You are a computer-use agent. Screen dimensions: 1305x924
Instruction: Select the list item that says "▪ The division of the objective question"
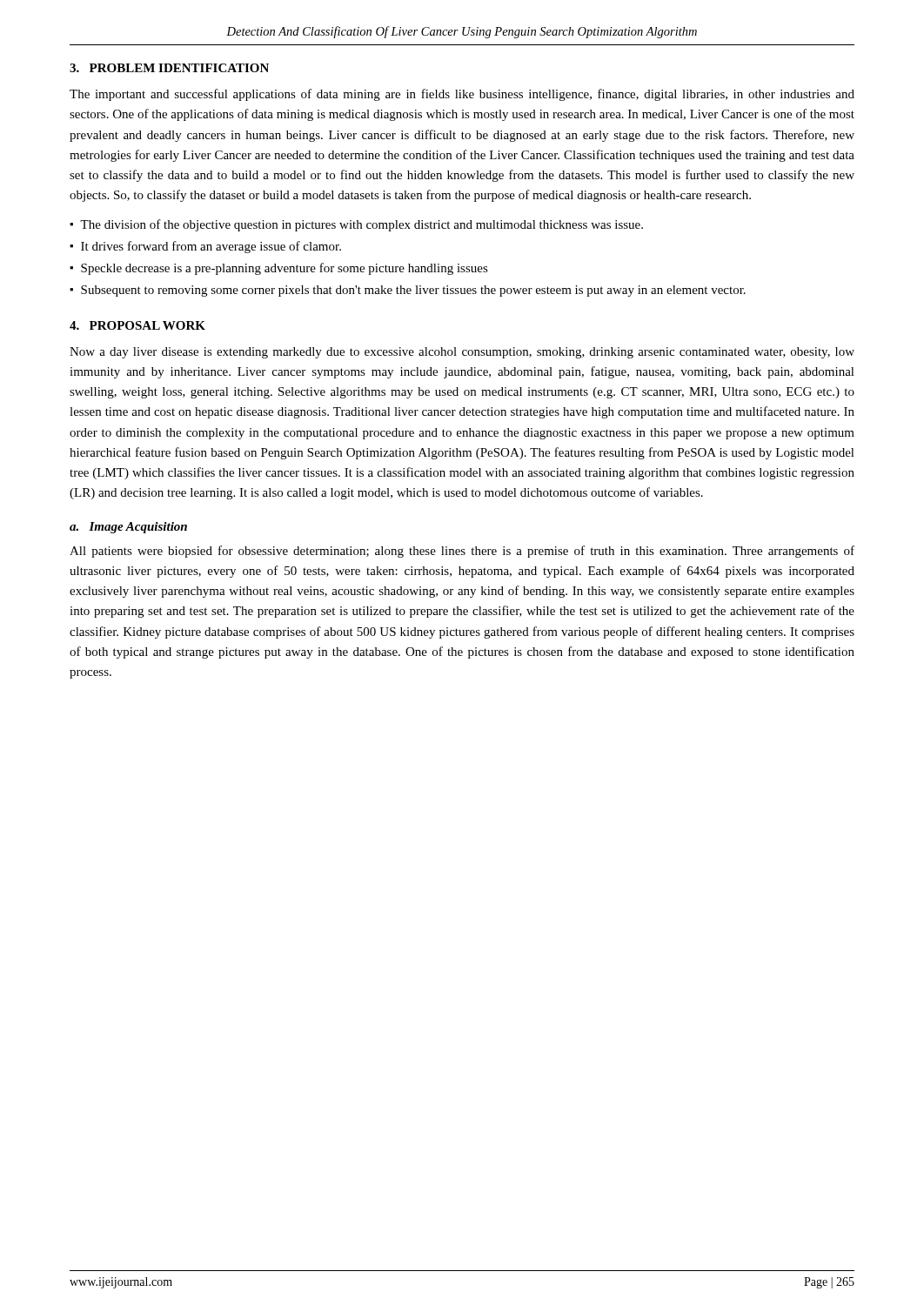tap(462, 225)
